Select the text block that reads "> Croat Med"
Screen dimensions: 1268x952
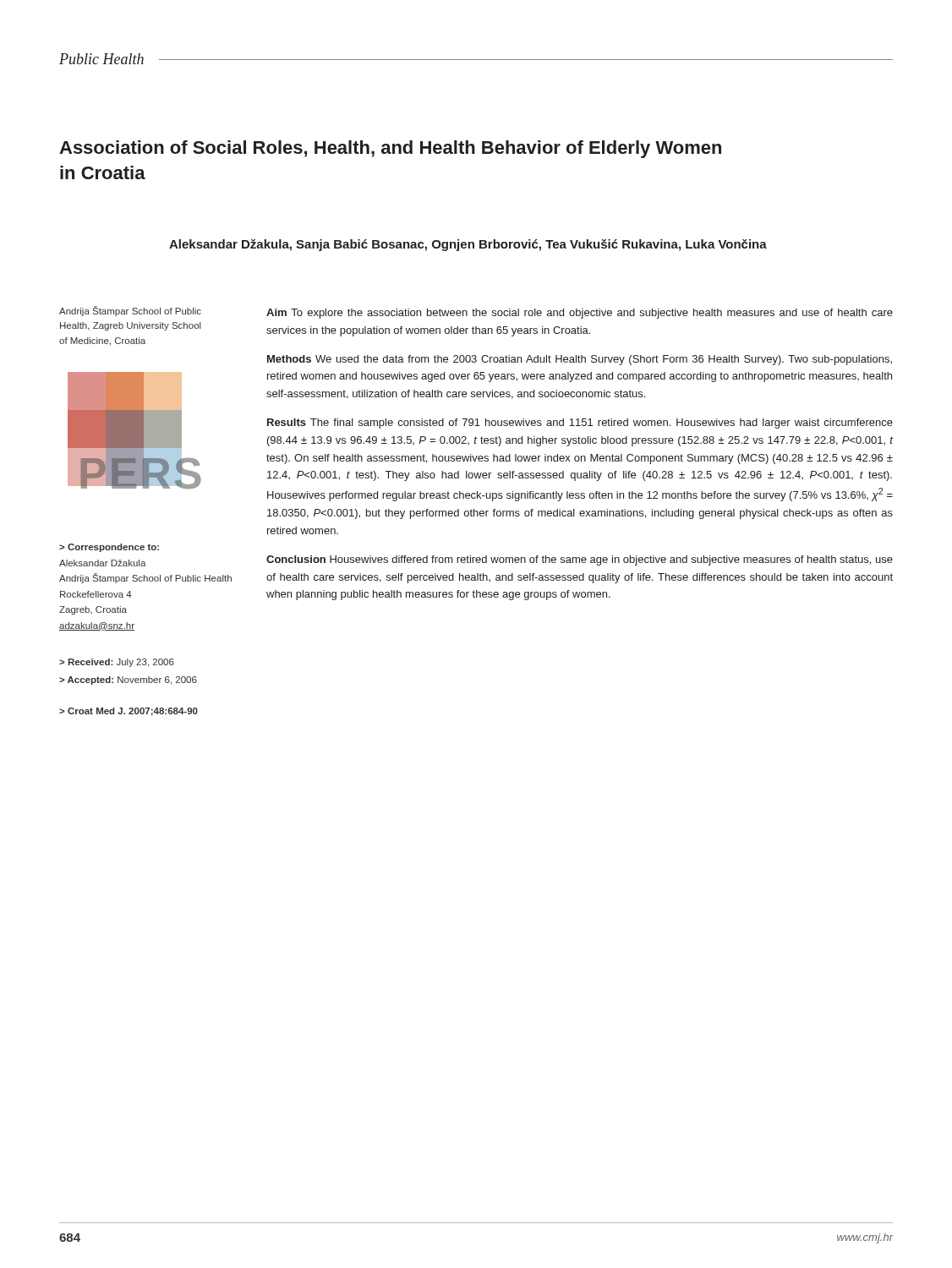[129, 711]
